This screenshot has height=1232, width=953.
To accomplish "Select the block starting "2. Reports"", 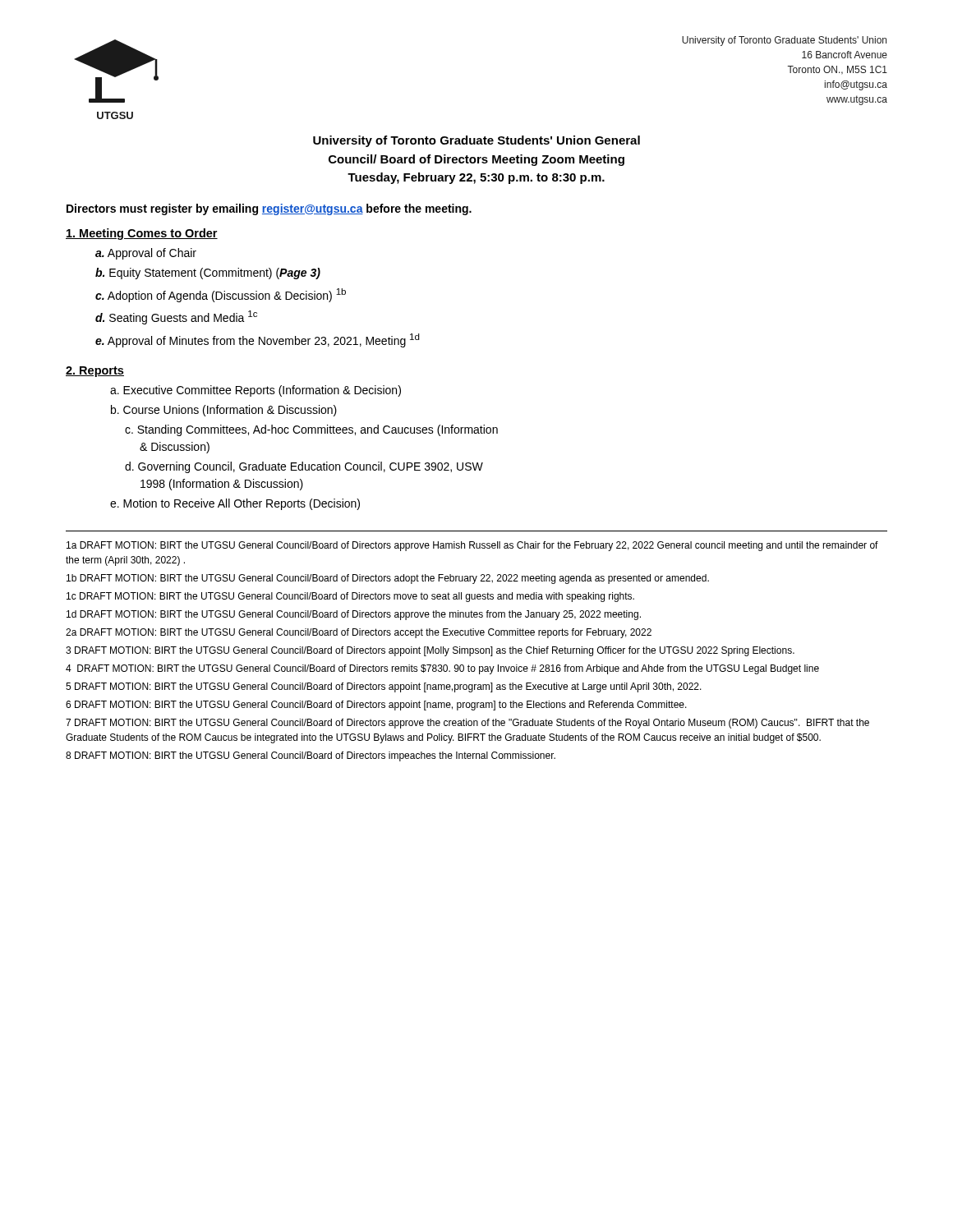I will [95, 371].
